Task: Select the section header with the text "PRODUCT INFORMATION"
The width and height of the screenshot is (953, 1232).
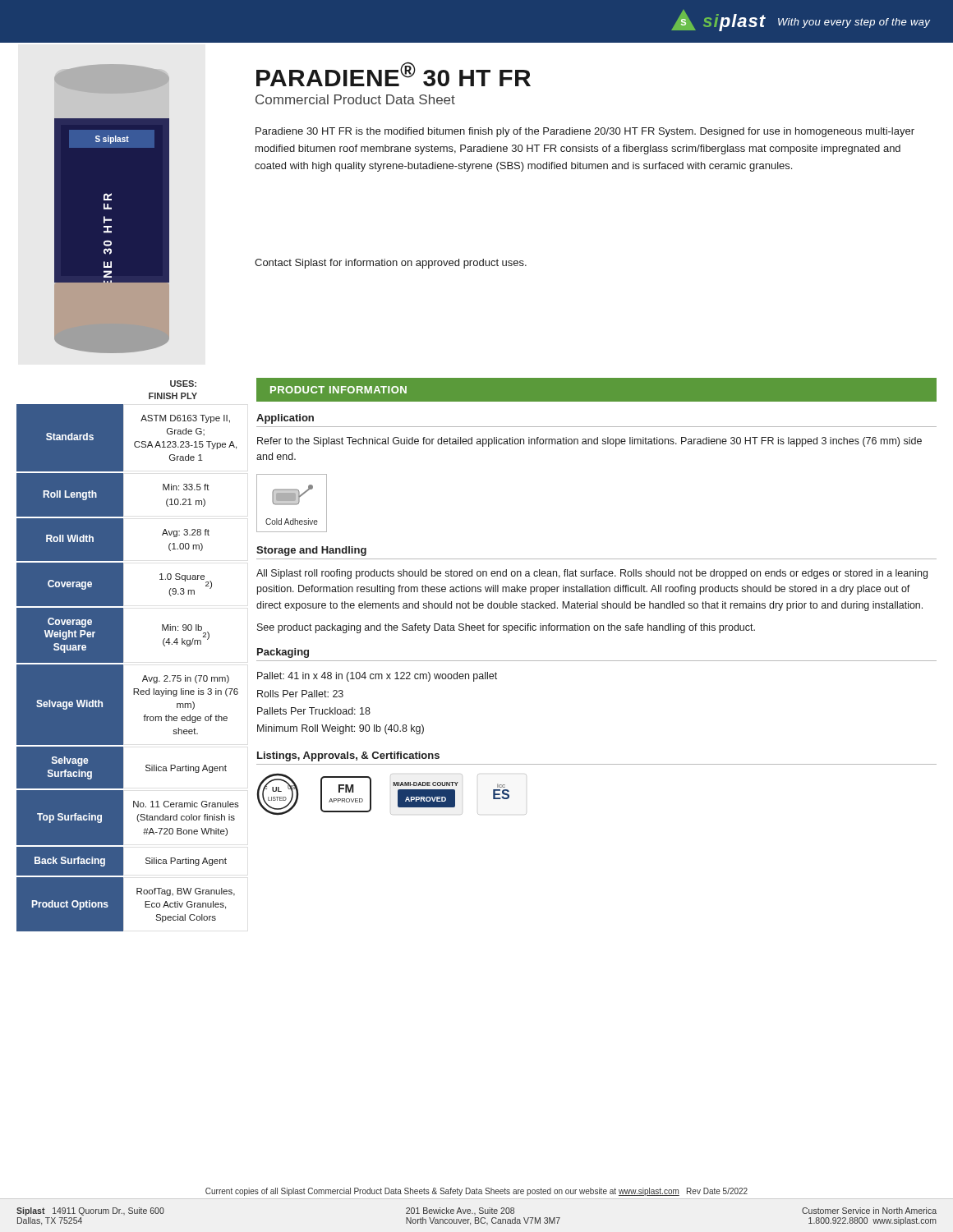Action: (339, 390)
